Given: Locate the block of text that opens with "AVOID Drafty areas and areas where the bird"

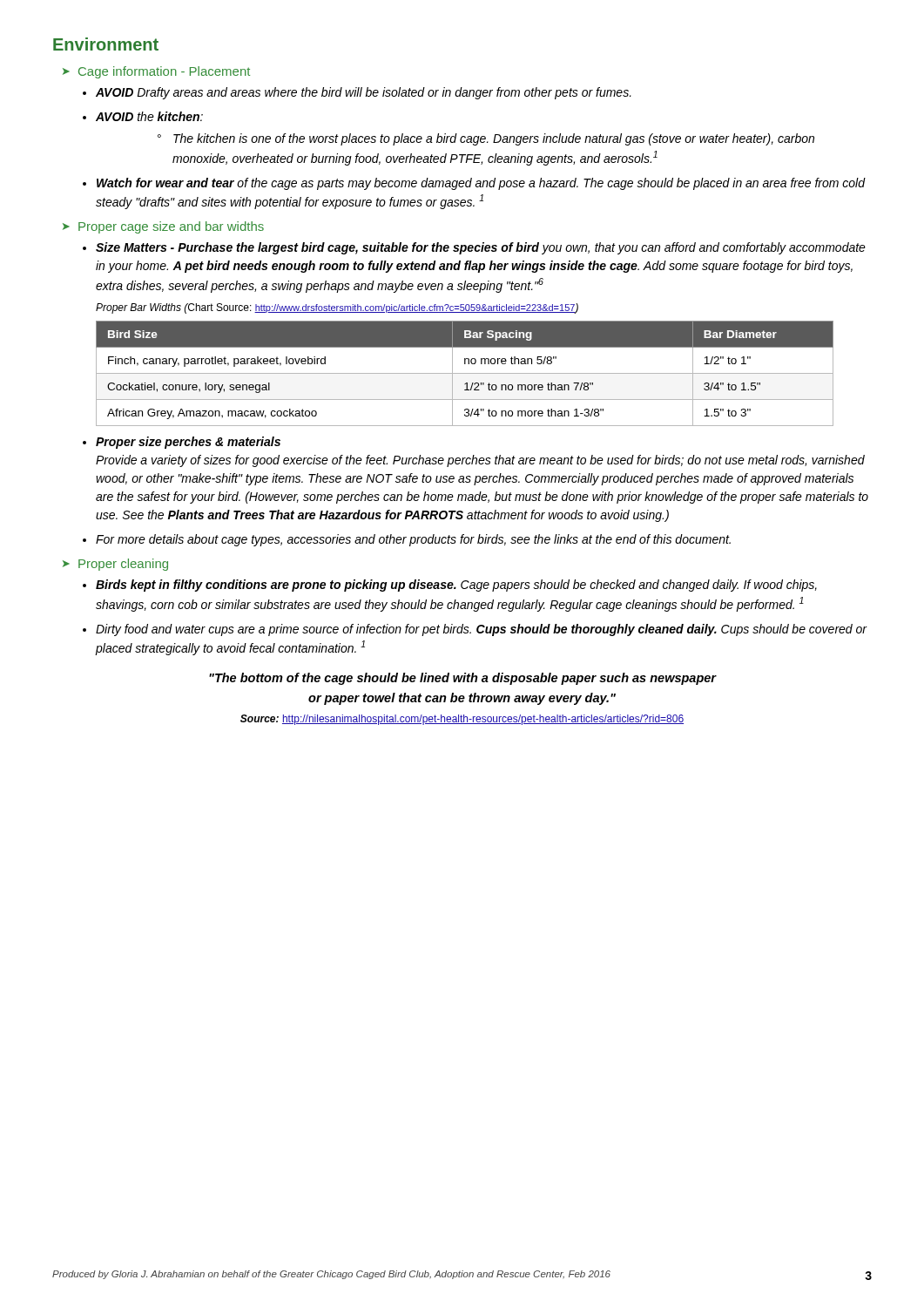Looking at the screenshot, I should coord(364,92).
